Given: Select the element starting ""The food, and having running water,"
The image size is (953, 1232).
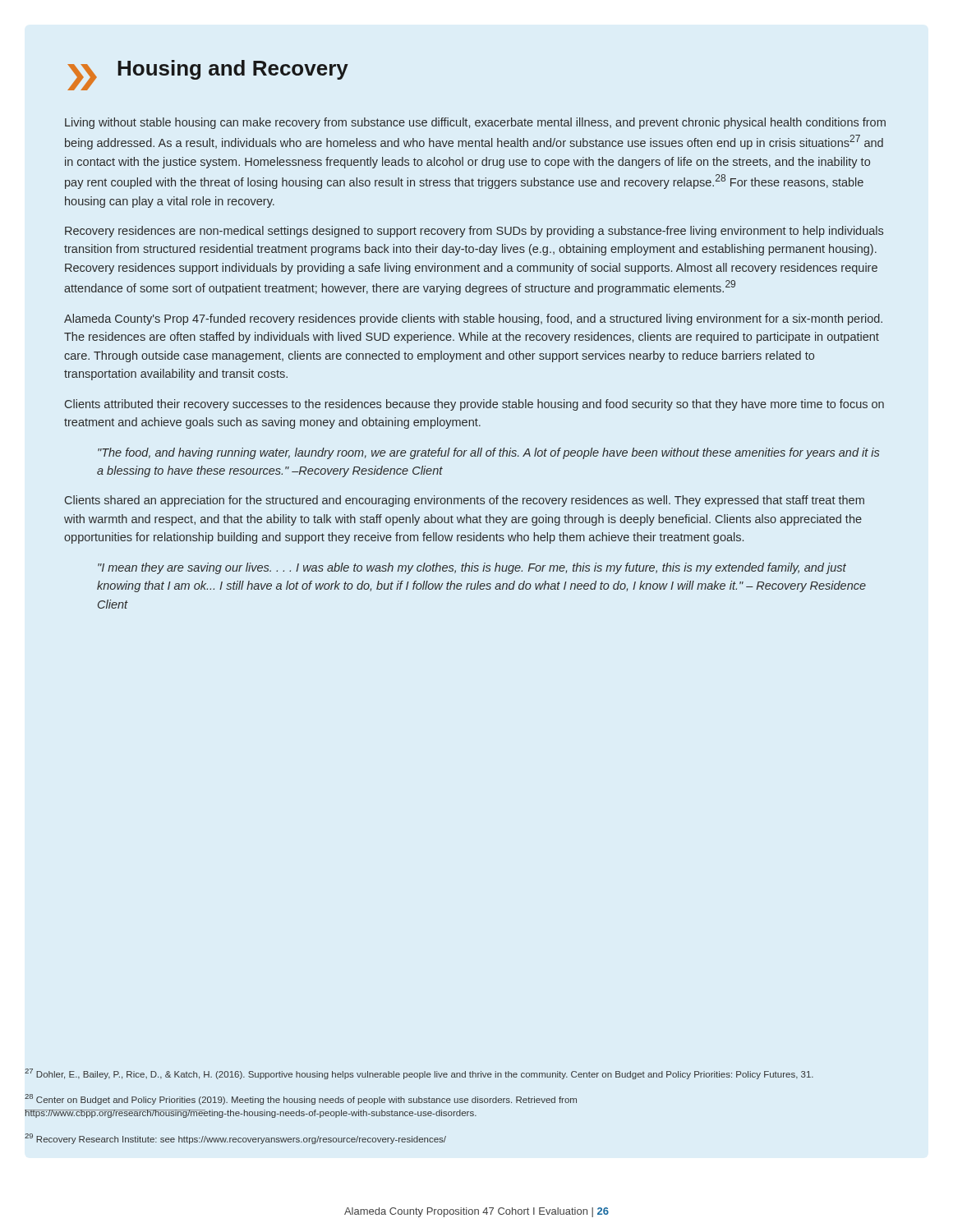Looking at the screenshot, I should 488,461.
